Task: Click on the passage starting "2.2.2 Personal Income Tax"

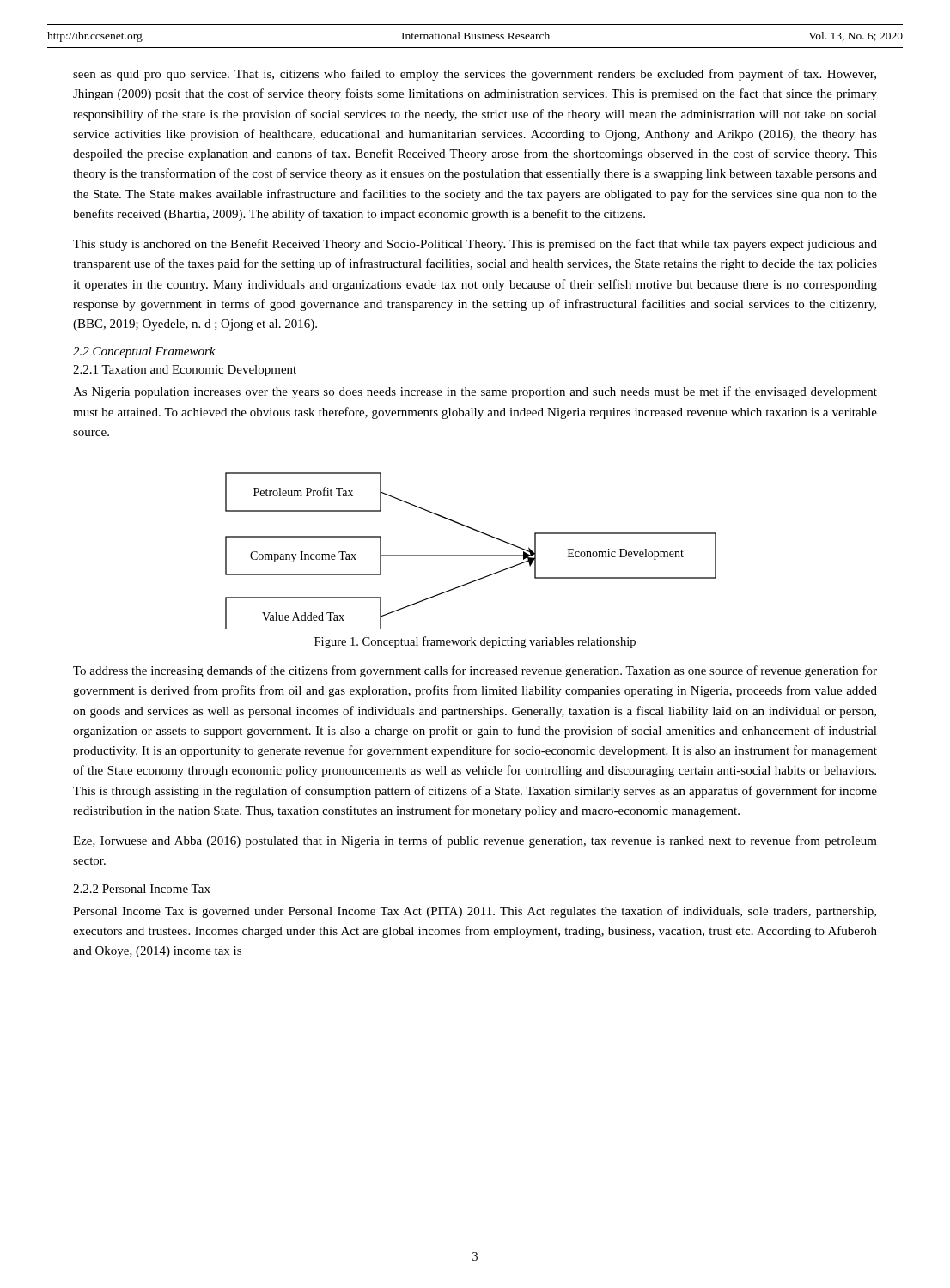Action: pos(142,888)
